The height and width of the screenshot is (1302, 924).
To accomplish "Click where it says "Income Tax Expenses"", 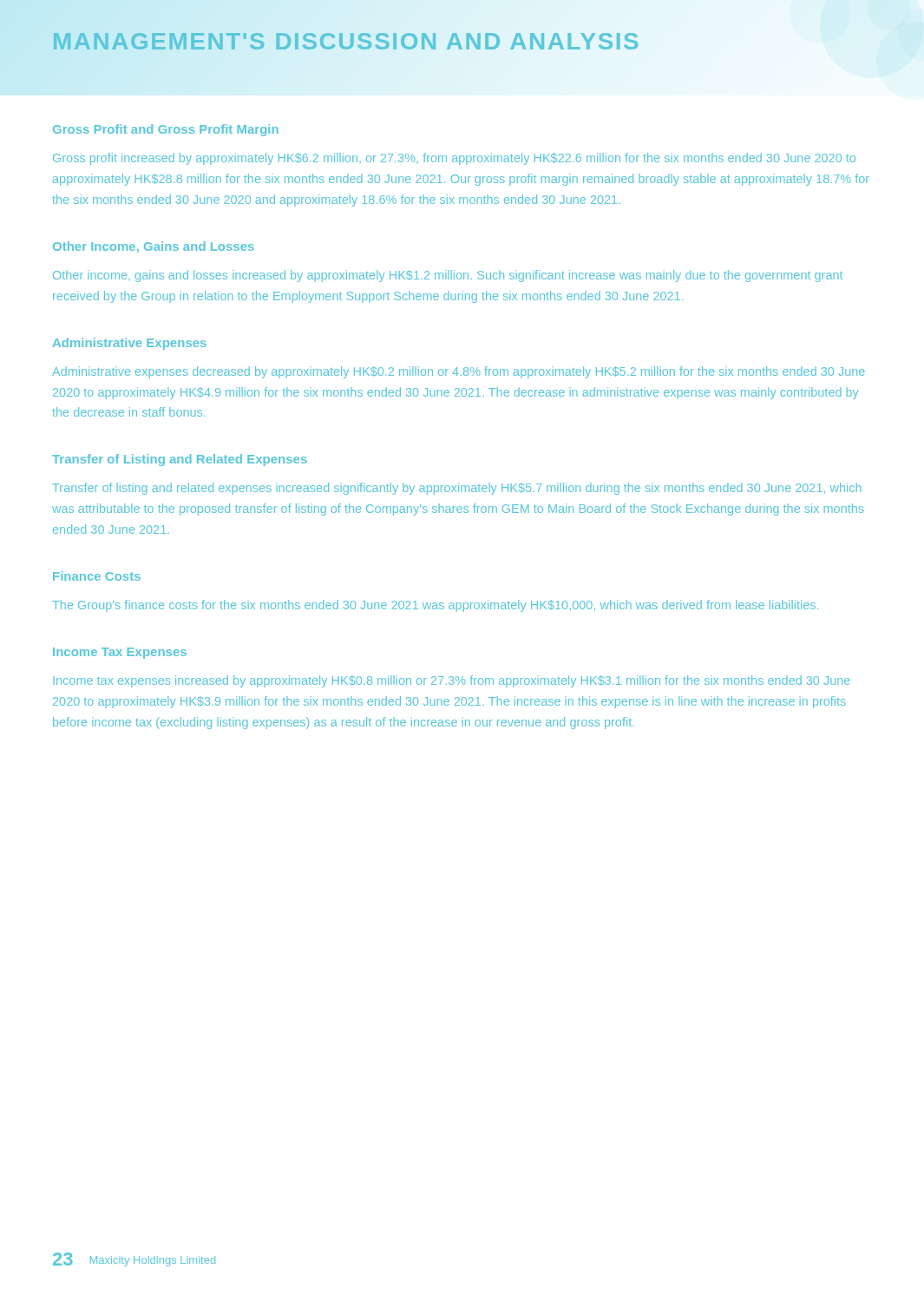I will tap(120, 651).
